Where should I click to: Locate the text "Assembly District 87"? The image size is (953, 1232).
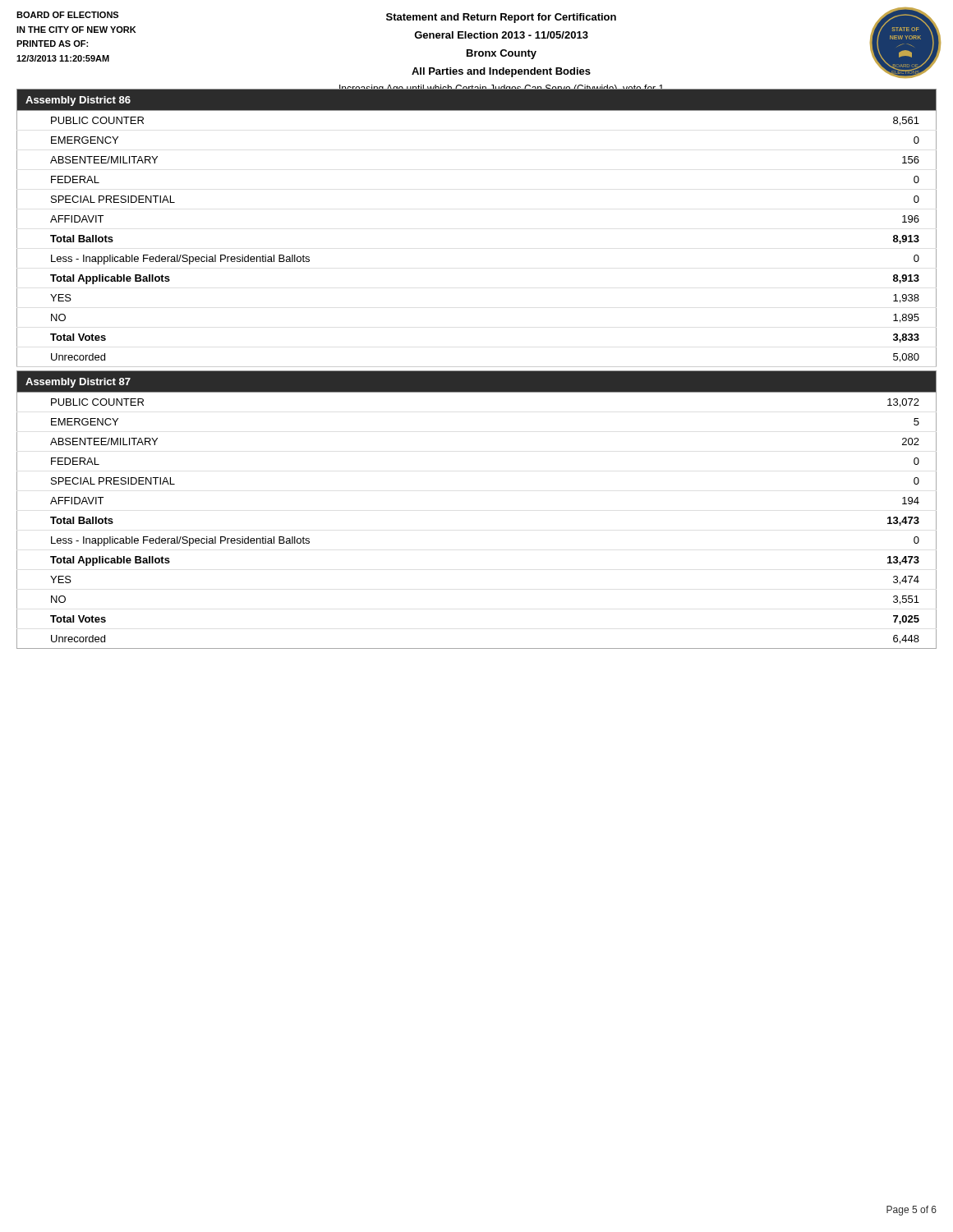point(78,382)
